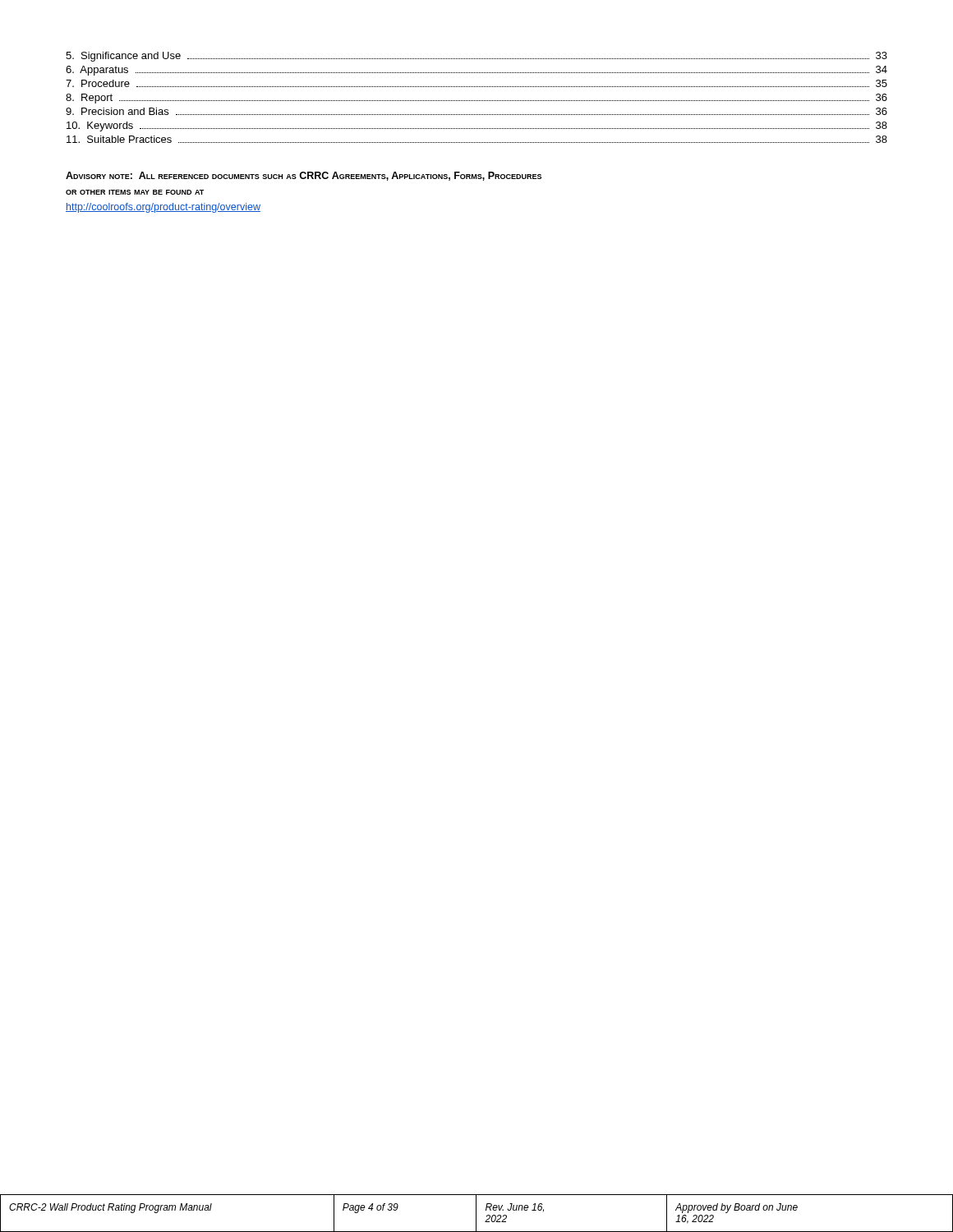The height and width of the screenshot is (1232, 953).
Task: Click on the block starting "10. Keywords 38"
Action: tap(476, 125)
